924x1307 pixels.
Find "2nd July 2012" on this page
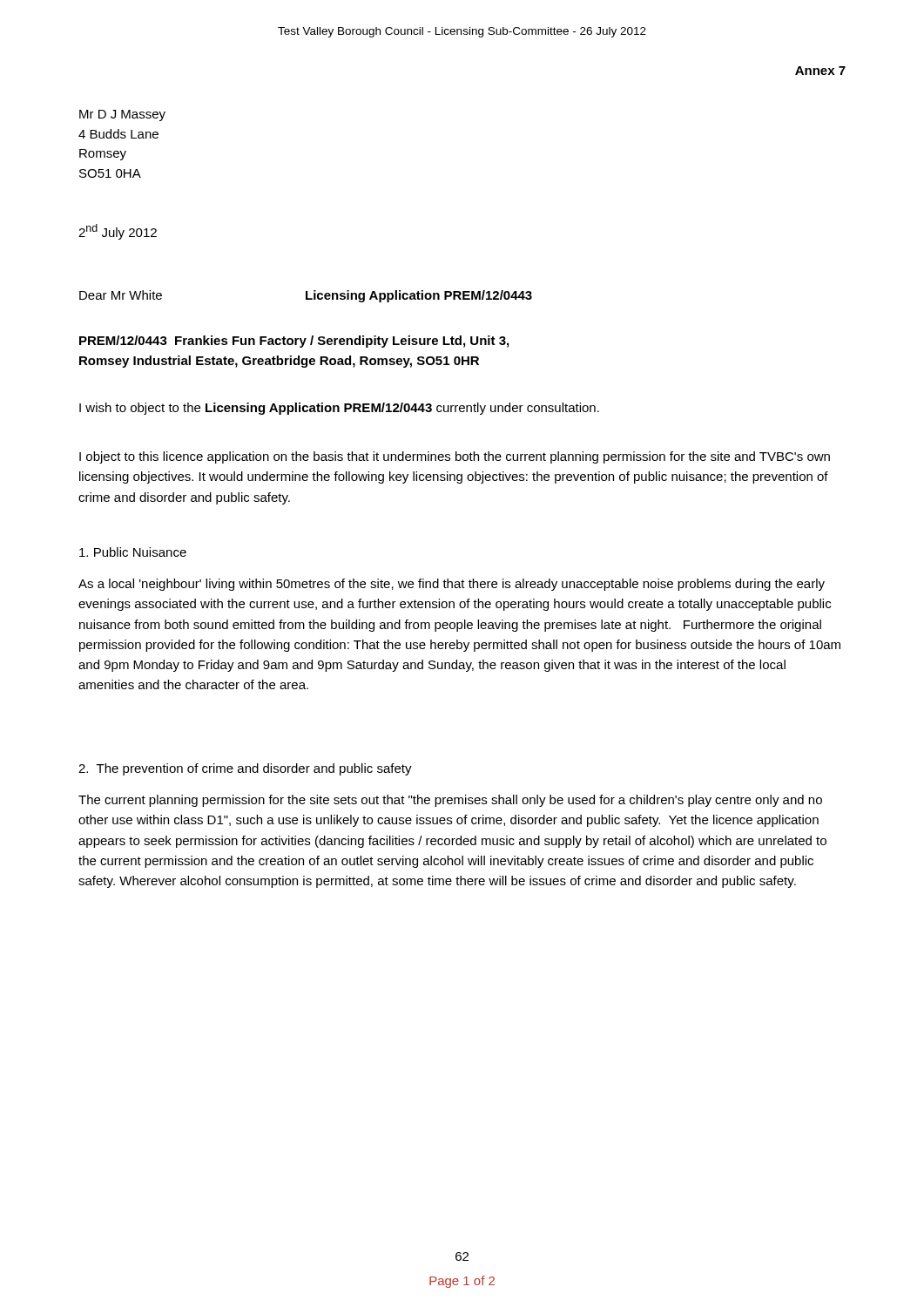pos(118,231)
